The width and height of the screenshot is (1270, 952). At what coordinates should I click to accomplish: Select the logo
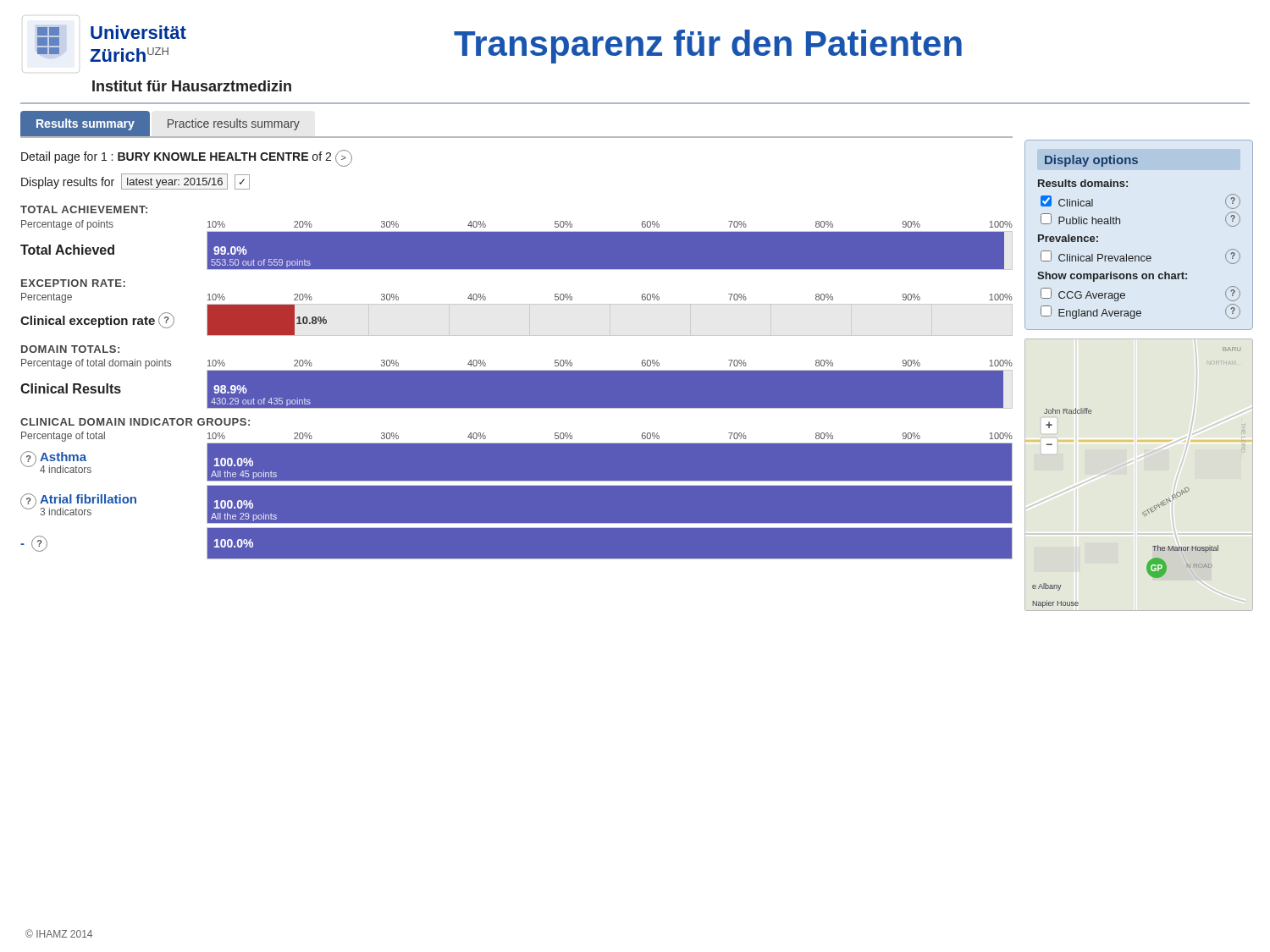(x=113, y=44)
